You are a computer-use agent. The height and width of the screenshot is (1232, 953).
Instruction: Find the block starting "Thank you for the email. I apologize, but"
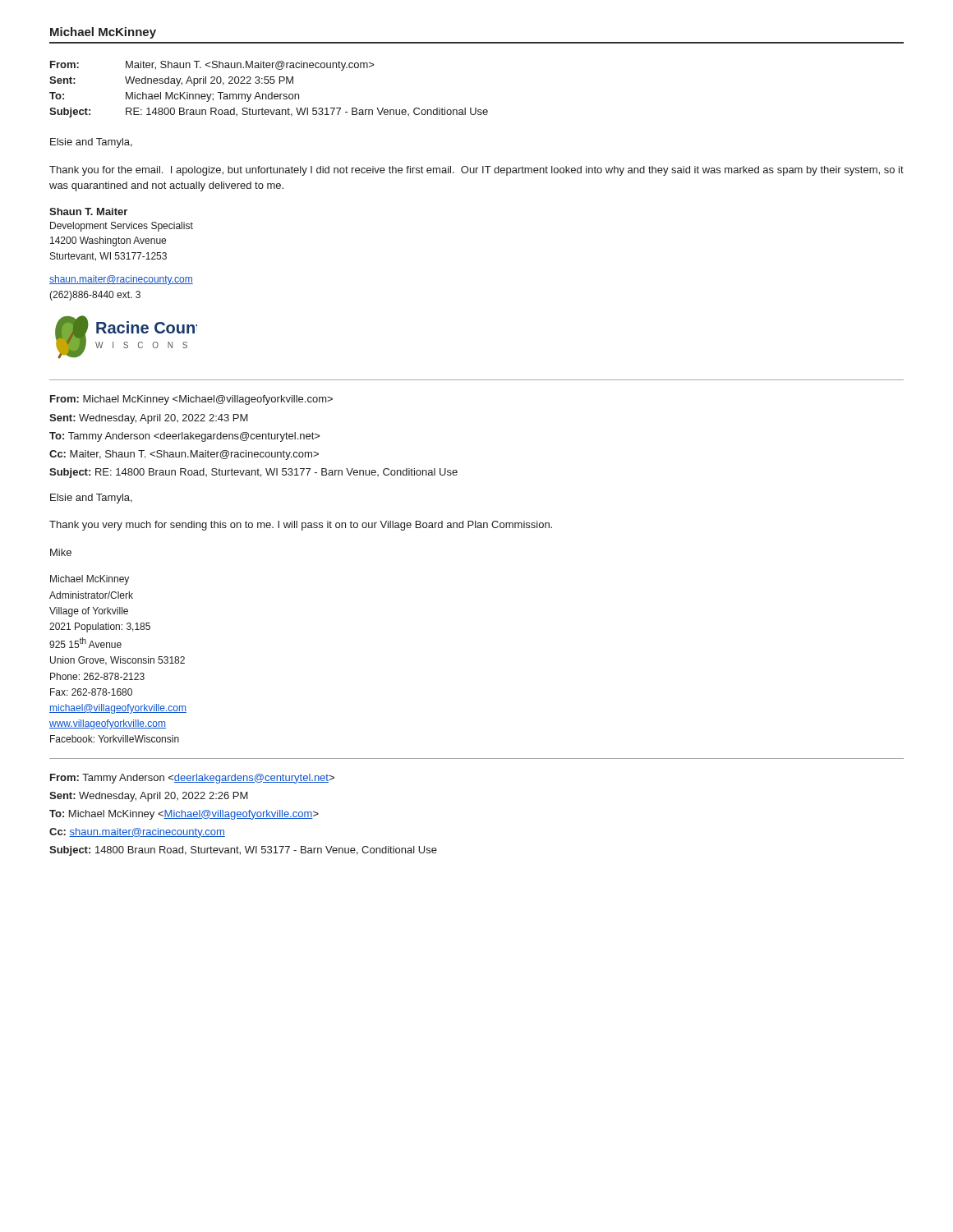coord(476,177)
